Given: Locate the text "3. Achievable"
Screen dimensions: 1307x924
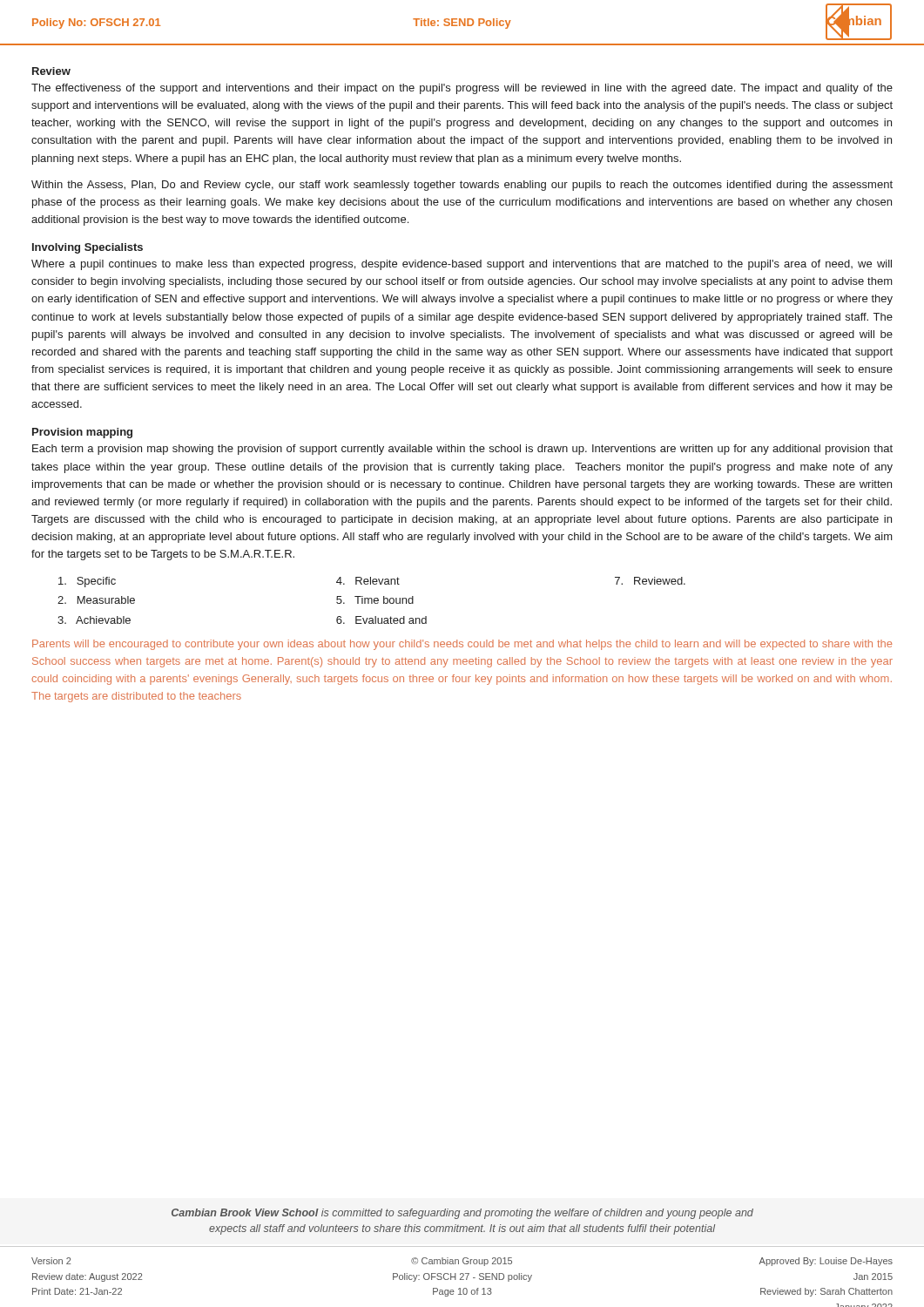Looking at the screenshot, I should 94,620.
